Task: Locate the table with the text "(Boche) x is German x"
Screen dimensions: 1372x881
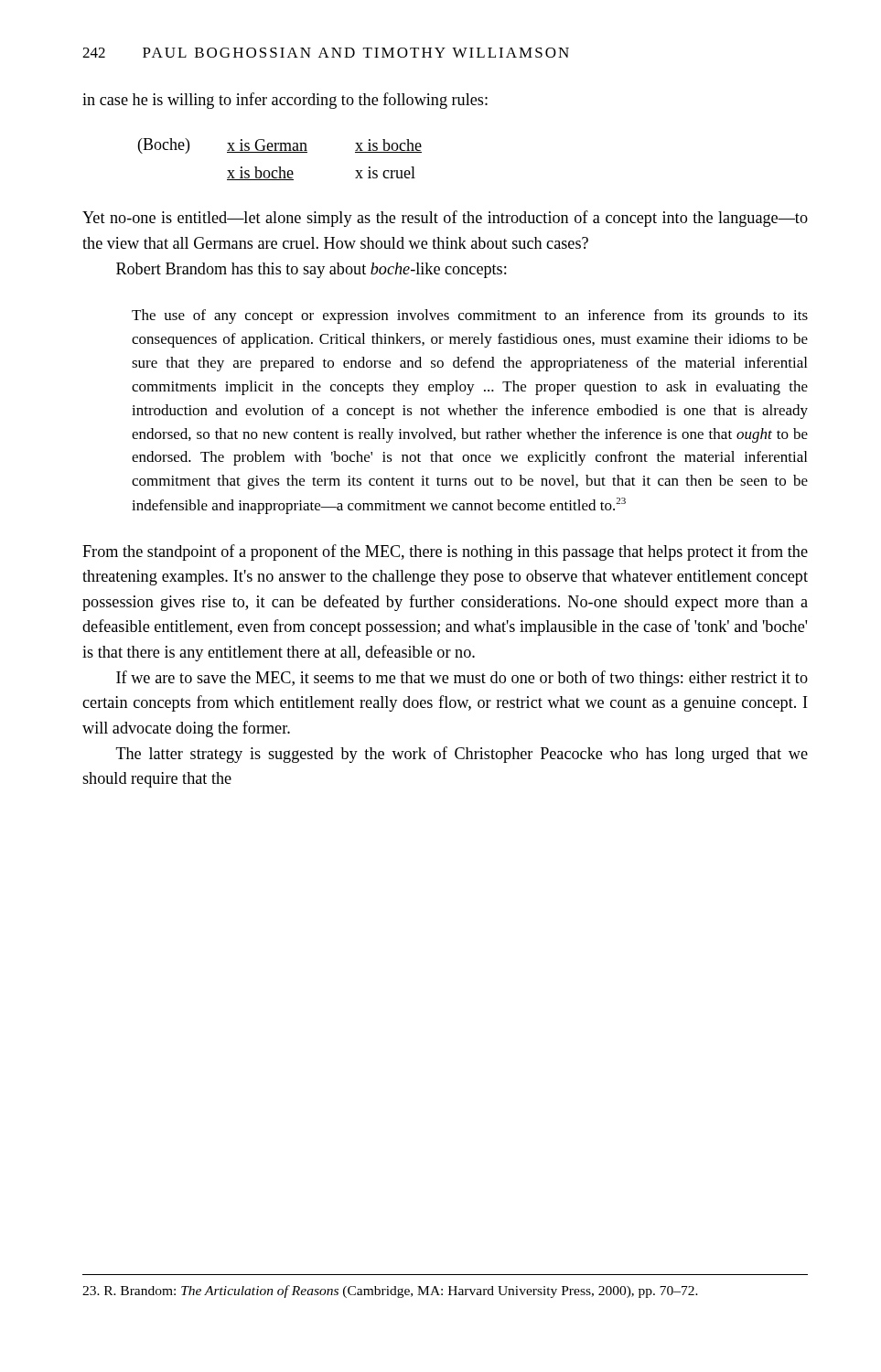Action: pos(473,160)
